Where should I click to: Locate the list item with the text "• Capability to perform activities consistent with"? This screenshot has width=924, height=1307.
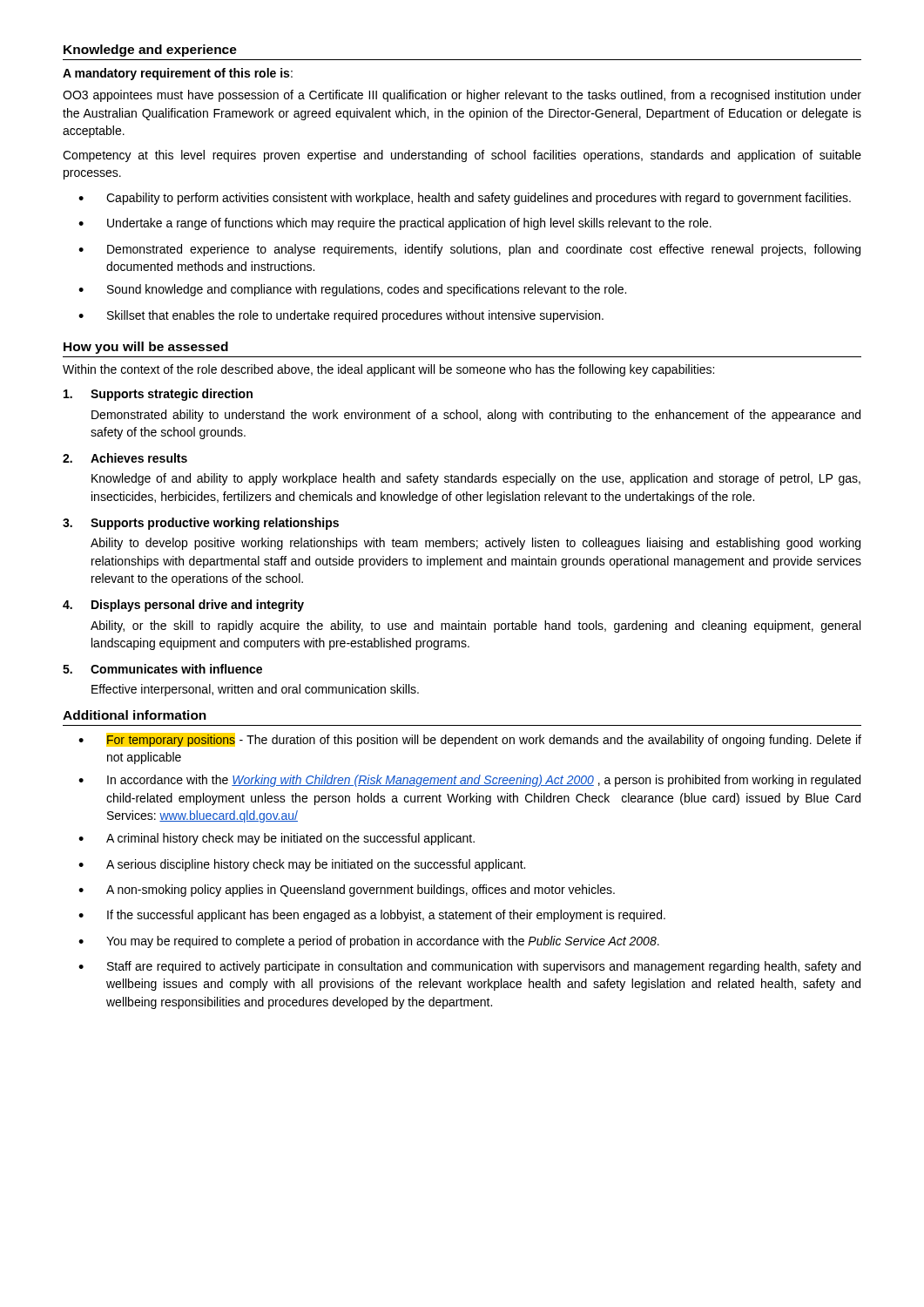point(470,199)
